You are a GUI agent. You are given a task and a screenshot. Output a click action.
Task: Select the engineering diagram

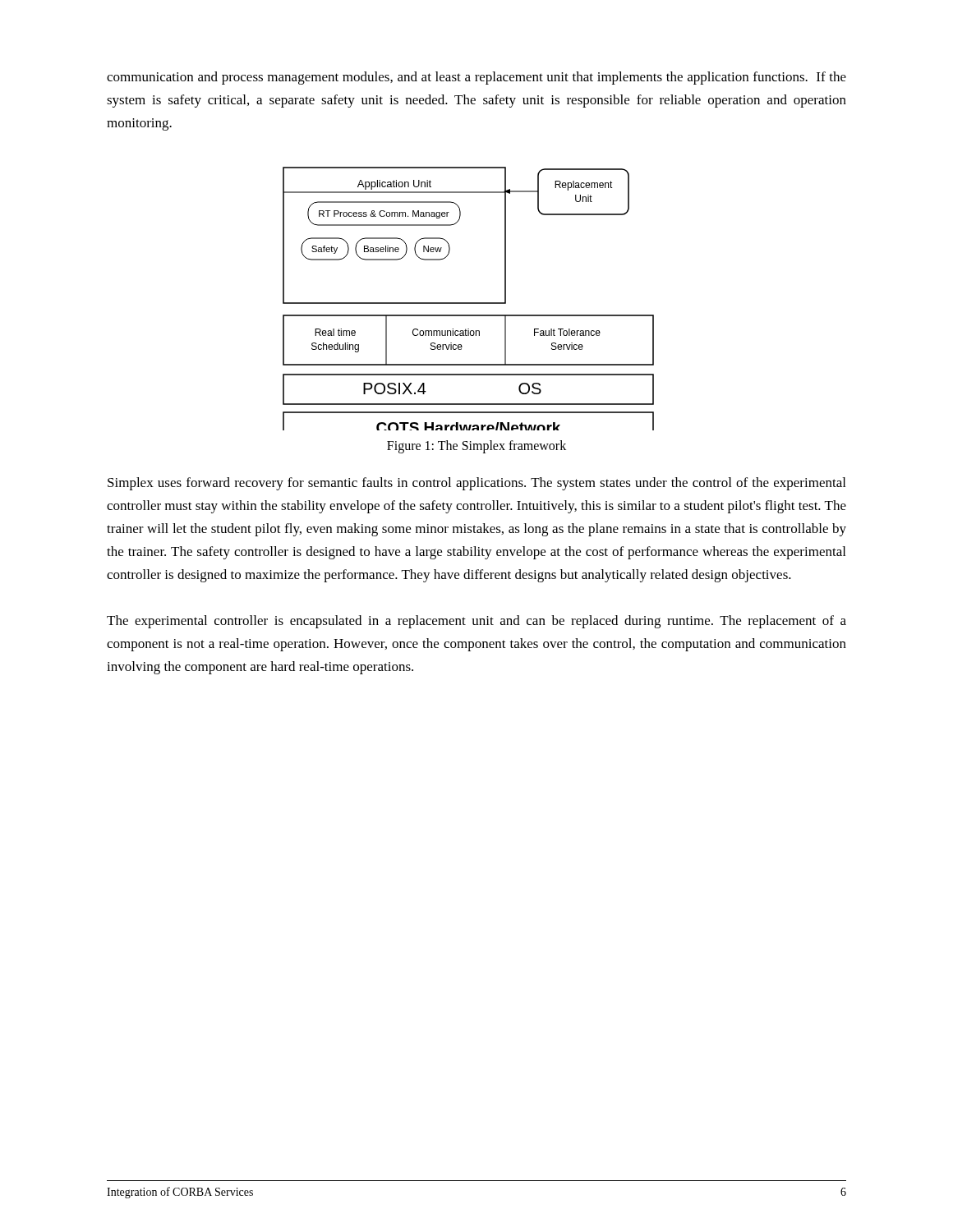click(x=476, y=295)
